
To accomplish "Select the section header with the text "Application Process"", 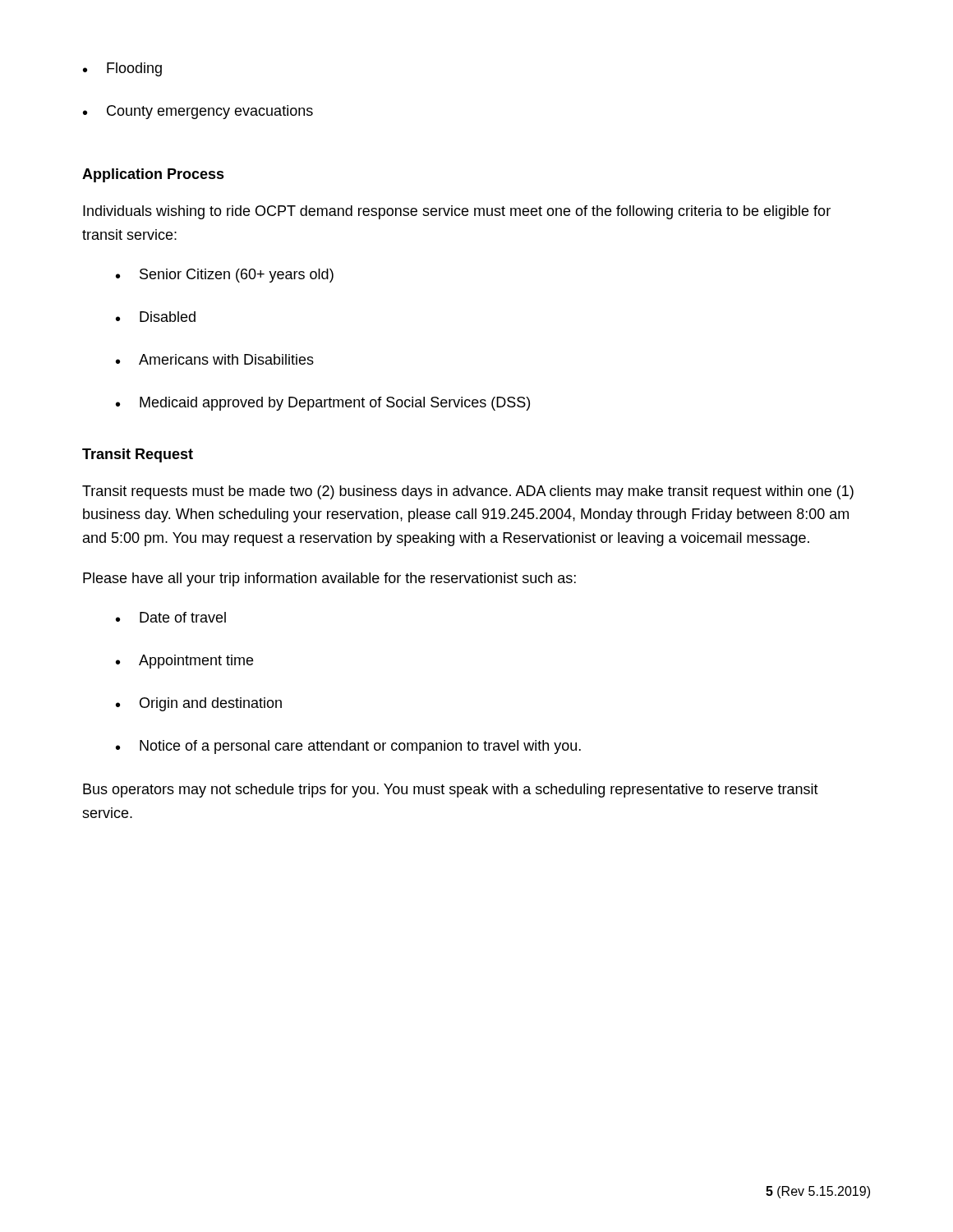I will (153, 174).
